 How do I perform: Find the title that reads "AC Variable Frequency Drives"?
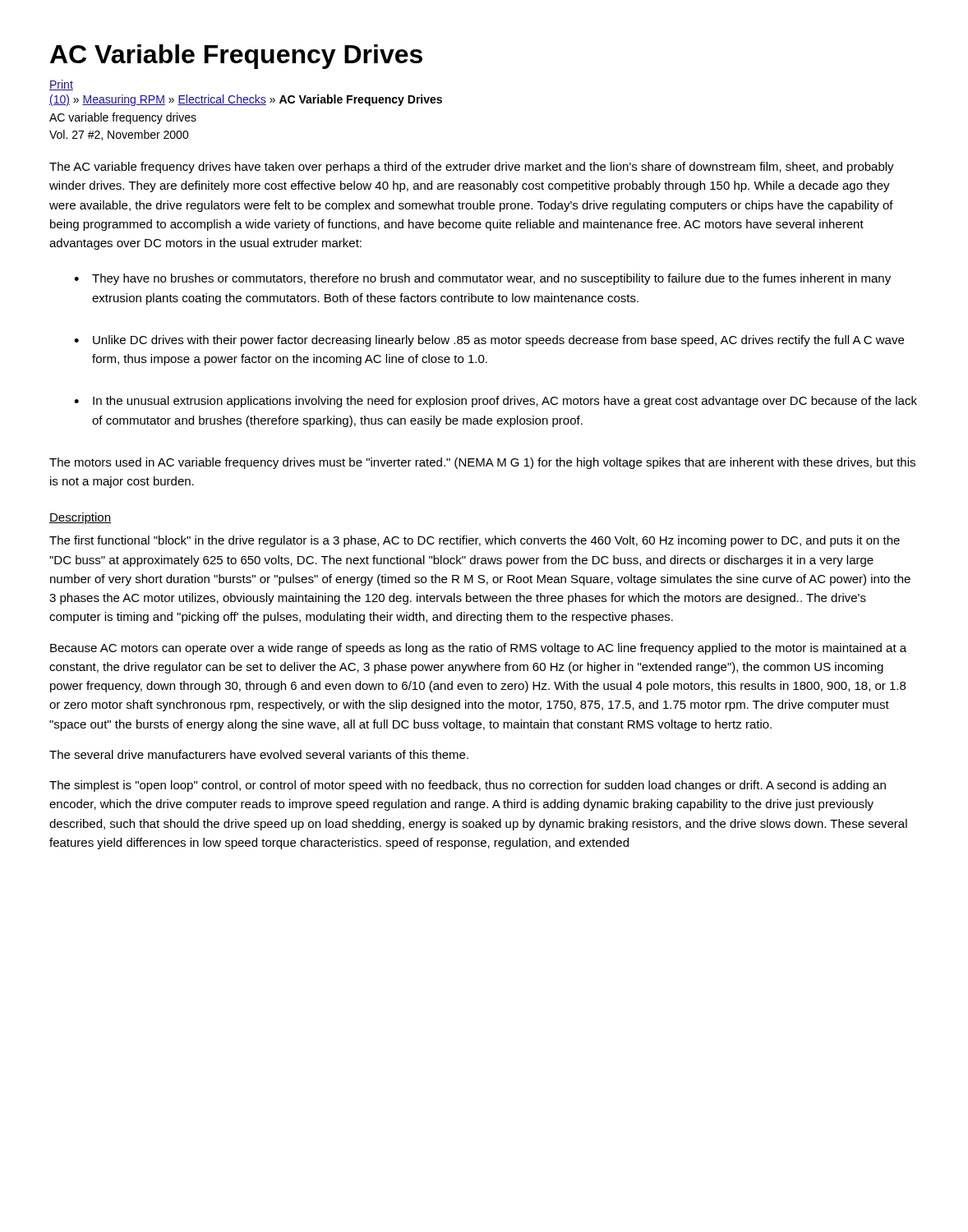[236, 57]
